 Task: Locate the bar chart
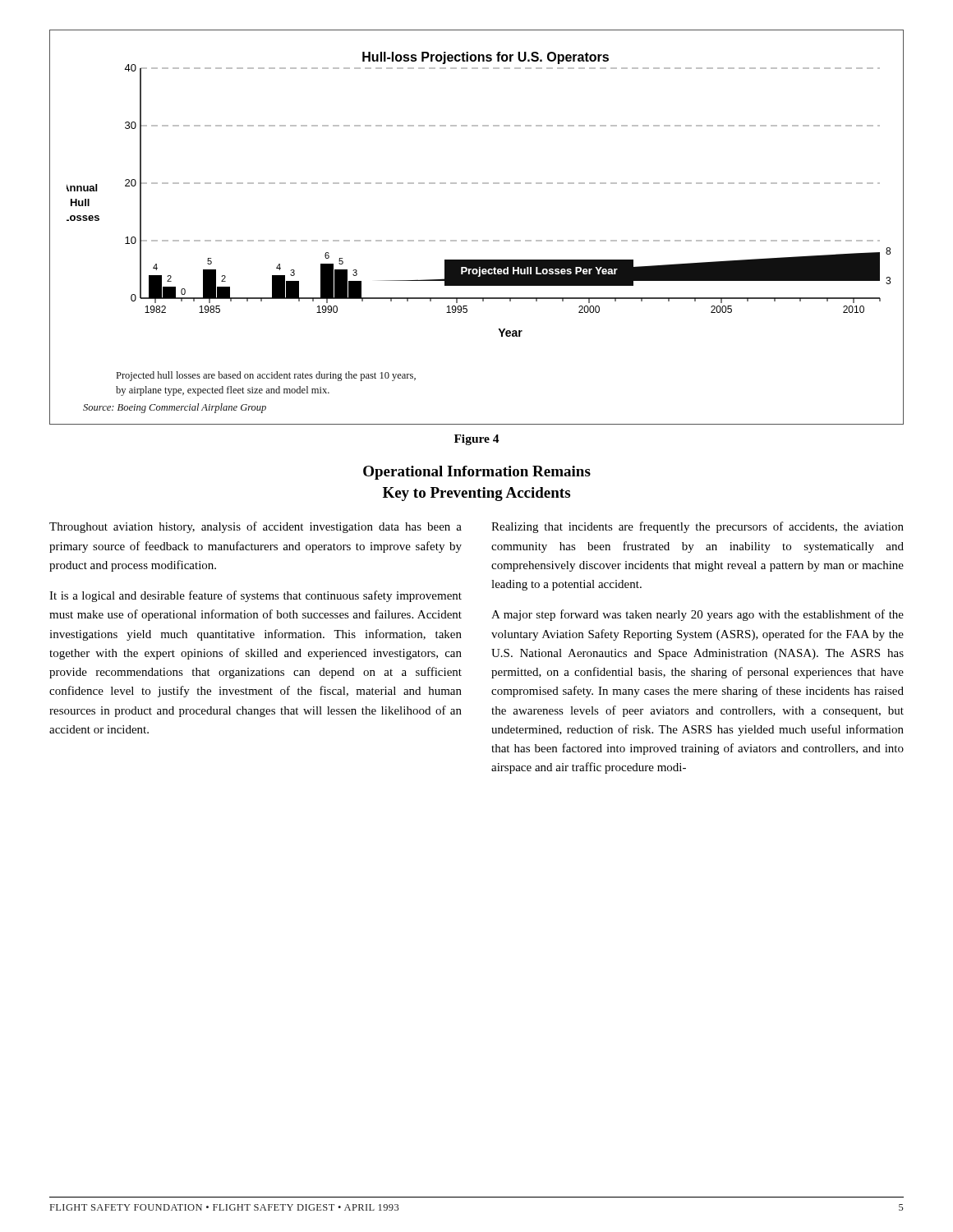click(x=476, y=227)
